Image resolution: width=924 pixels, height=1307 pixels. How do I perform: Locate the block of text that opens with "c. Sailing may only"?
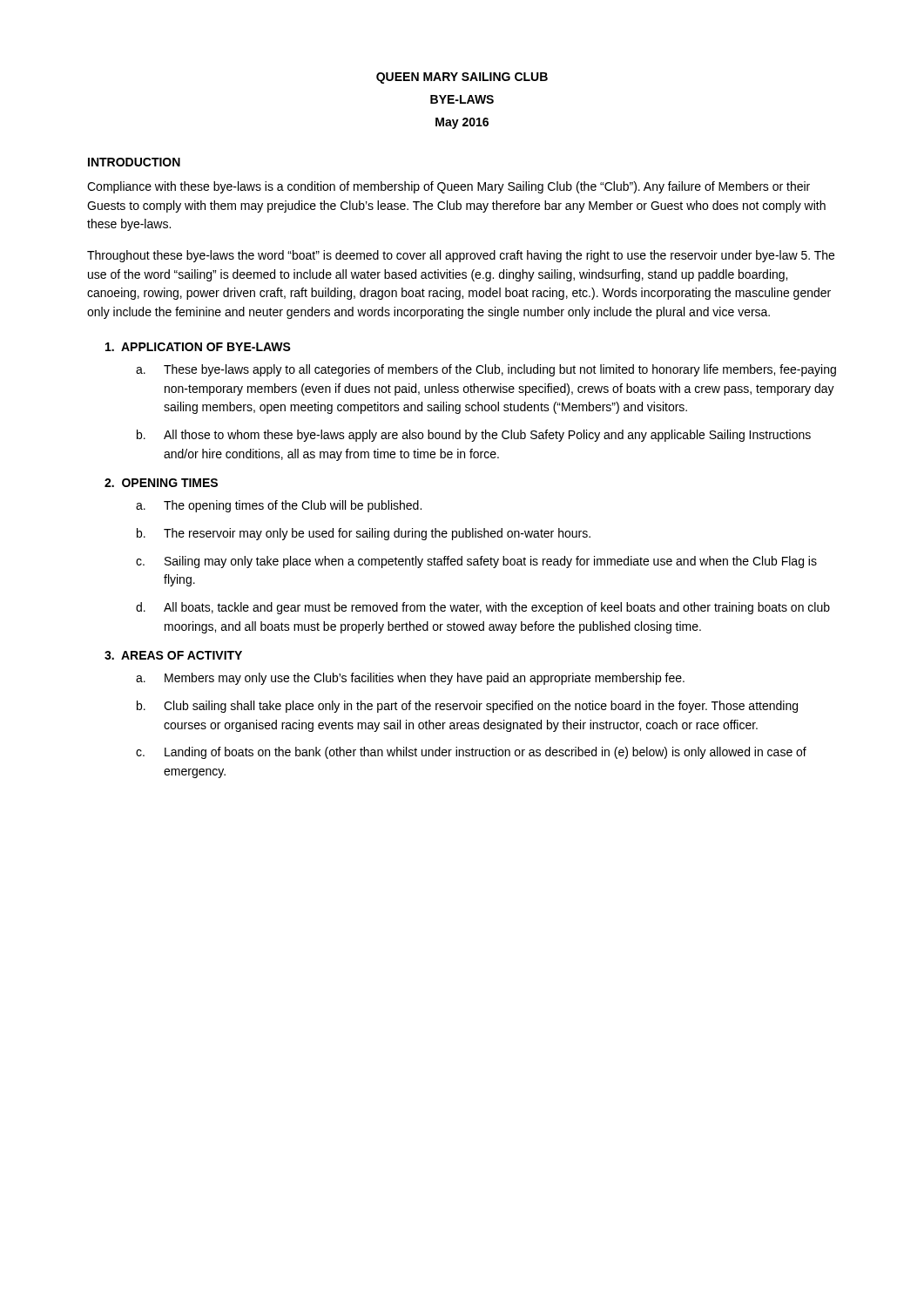click(x=486, y=571)
